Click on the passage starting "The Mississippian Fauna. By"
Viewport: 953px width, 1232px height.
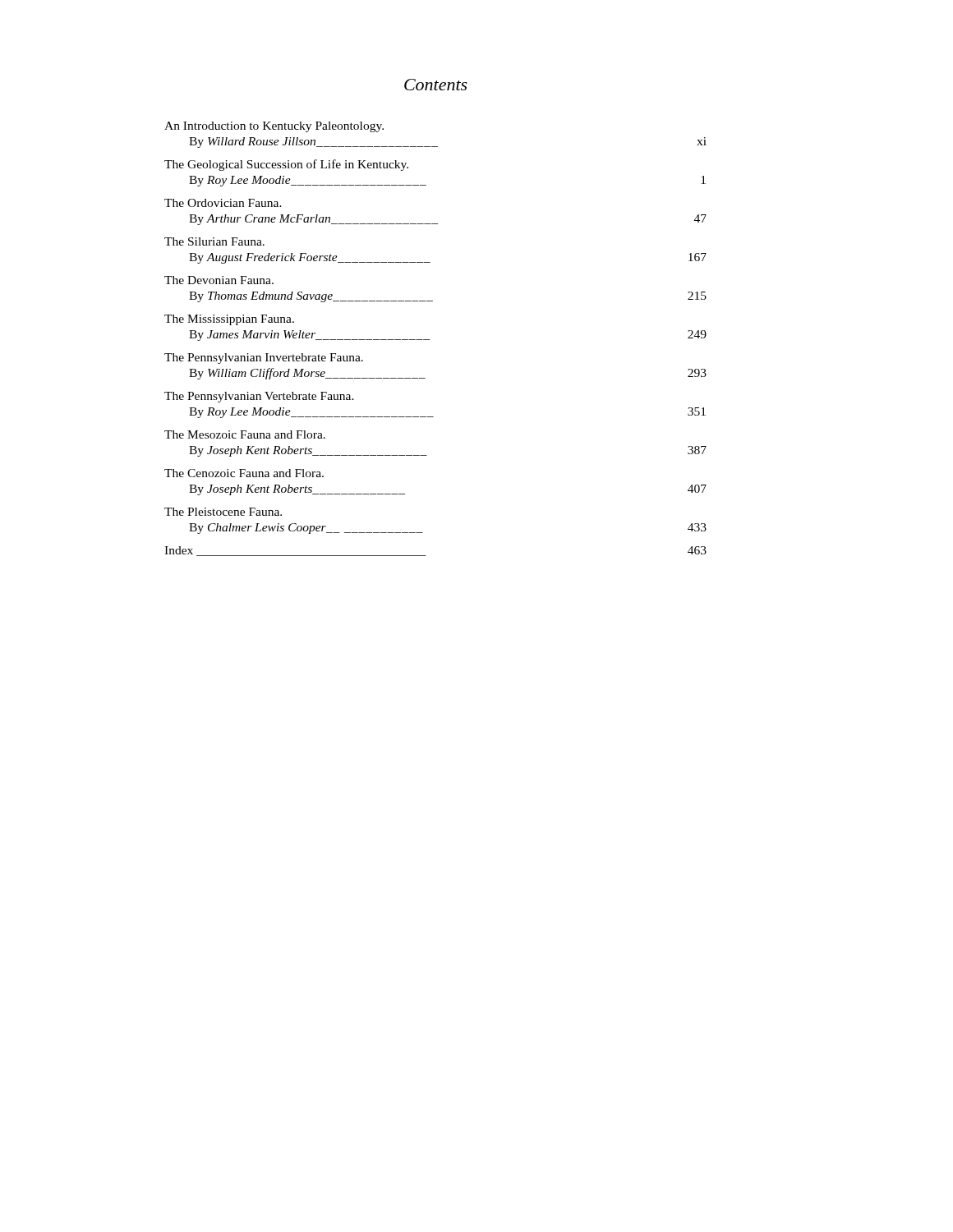[229, 320]
